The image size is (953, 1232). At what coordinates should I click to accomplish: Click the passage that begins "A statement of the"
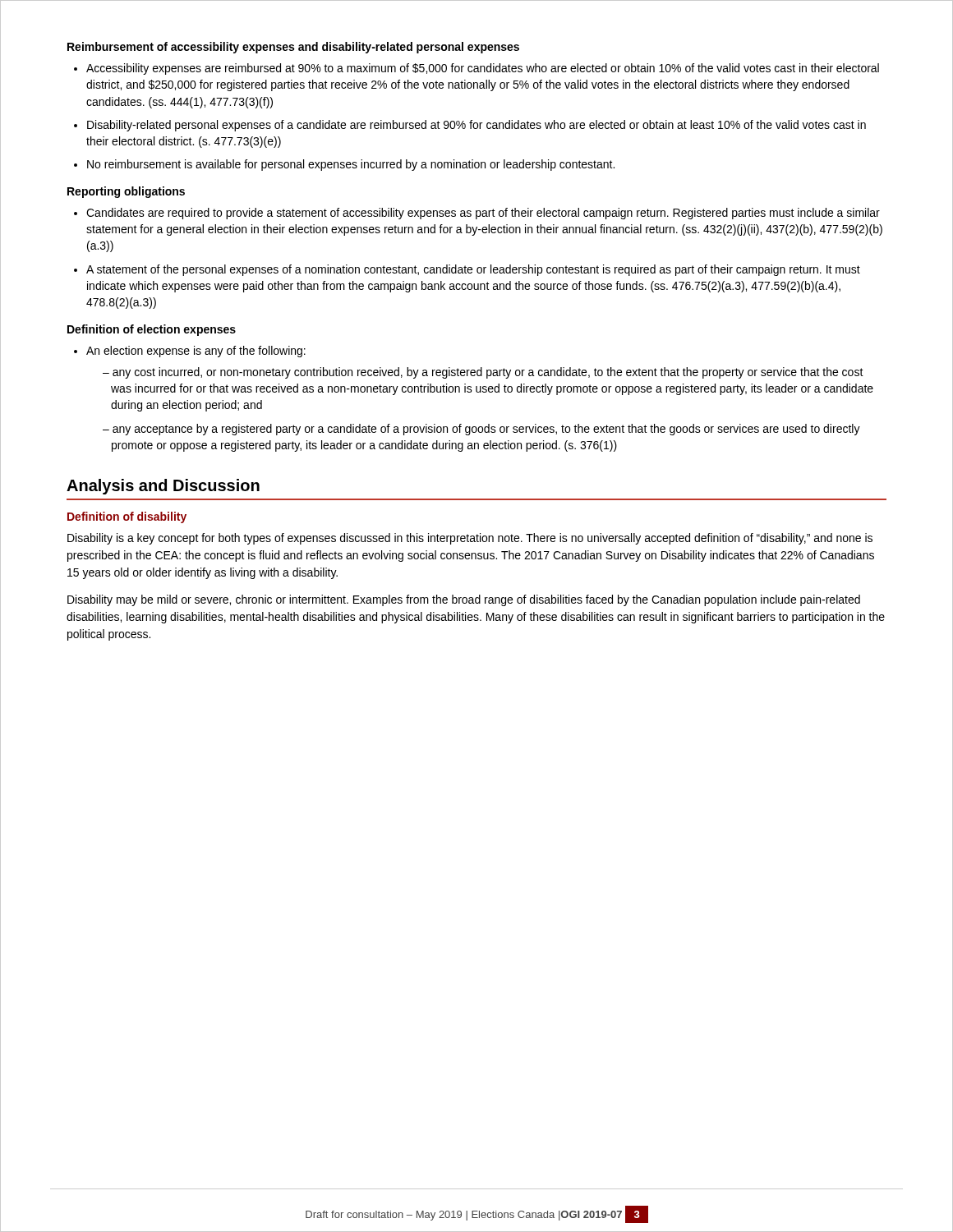click(473, 286)
